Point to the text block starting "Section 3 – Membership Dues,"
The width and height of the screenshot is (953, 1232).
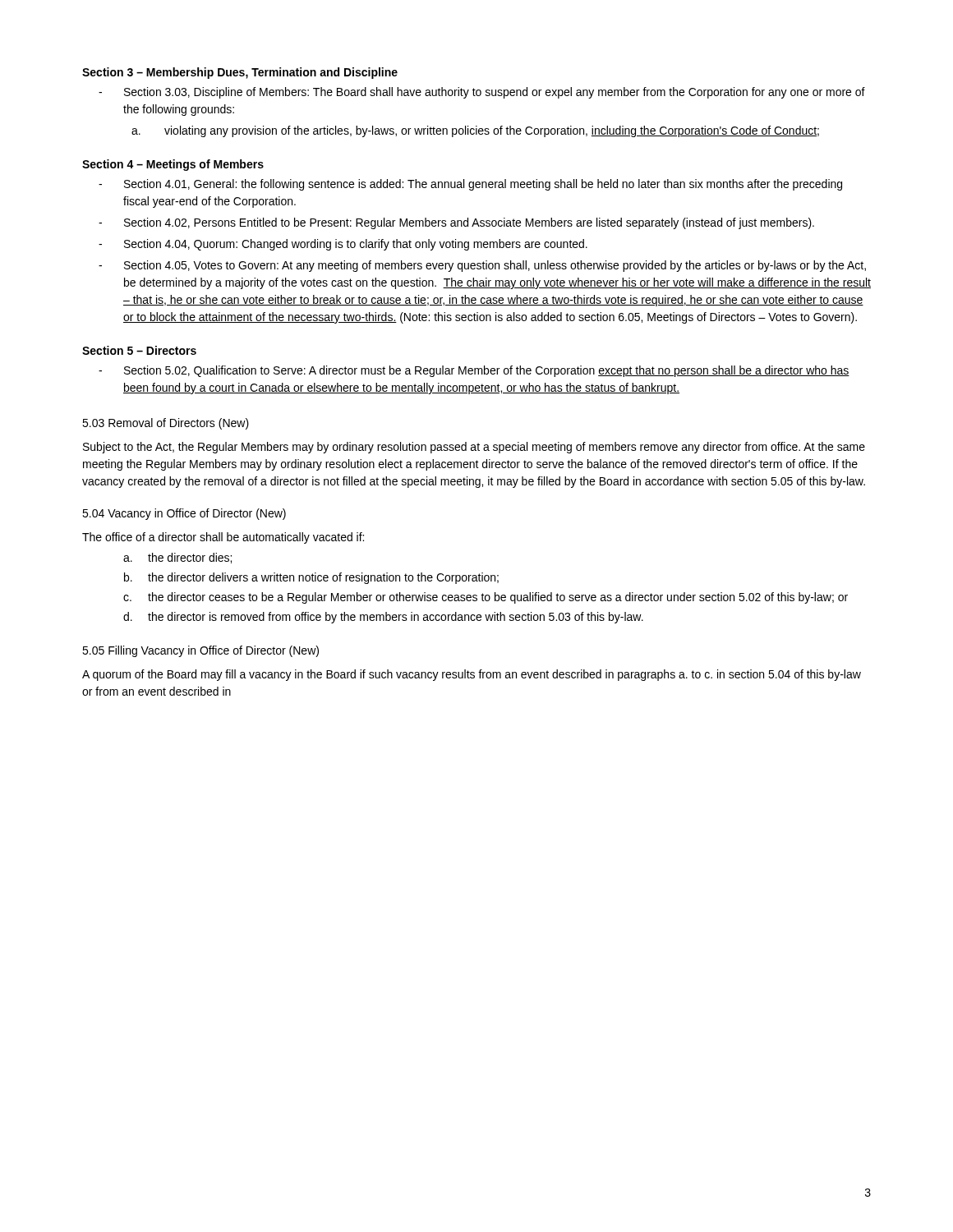click(x=240, y=72)
